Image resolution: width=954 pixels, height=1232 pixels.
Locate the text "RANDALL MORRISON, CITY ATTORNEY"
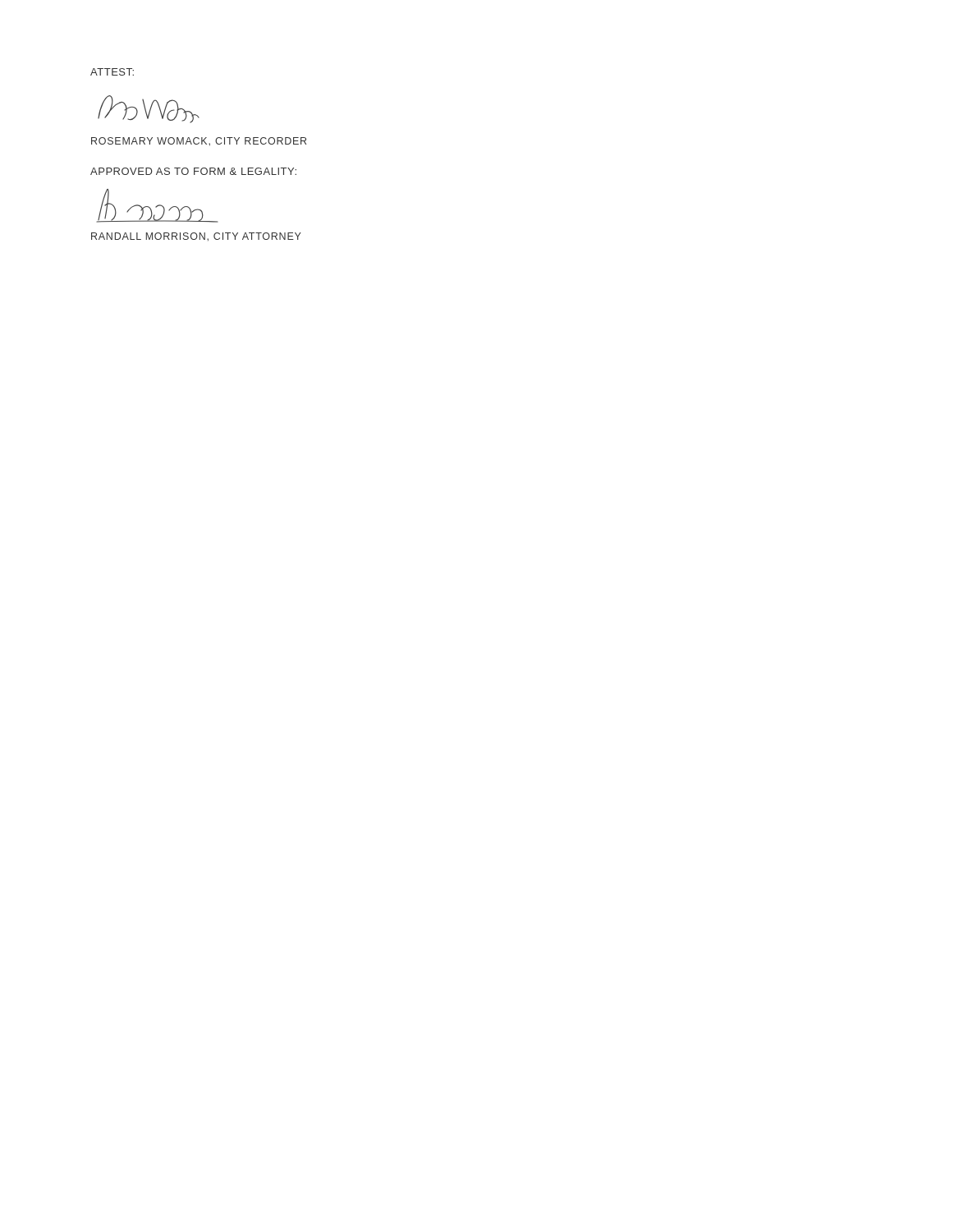(196, 237)
